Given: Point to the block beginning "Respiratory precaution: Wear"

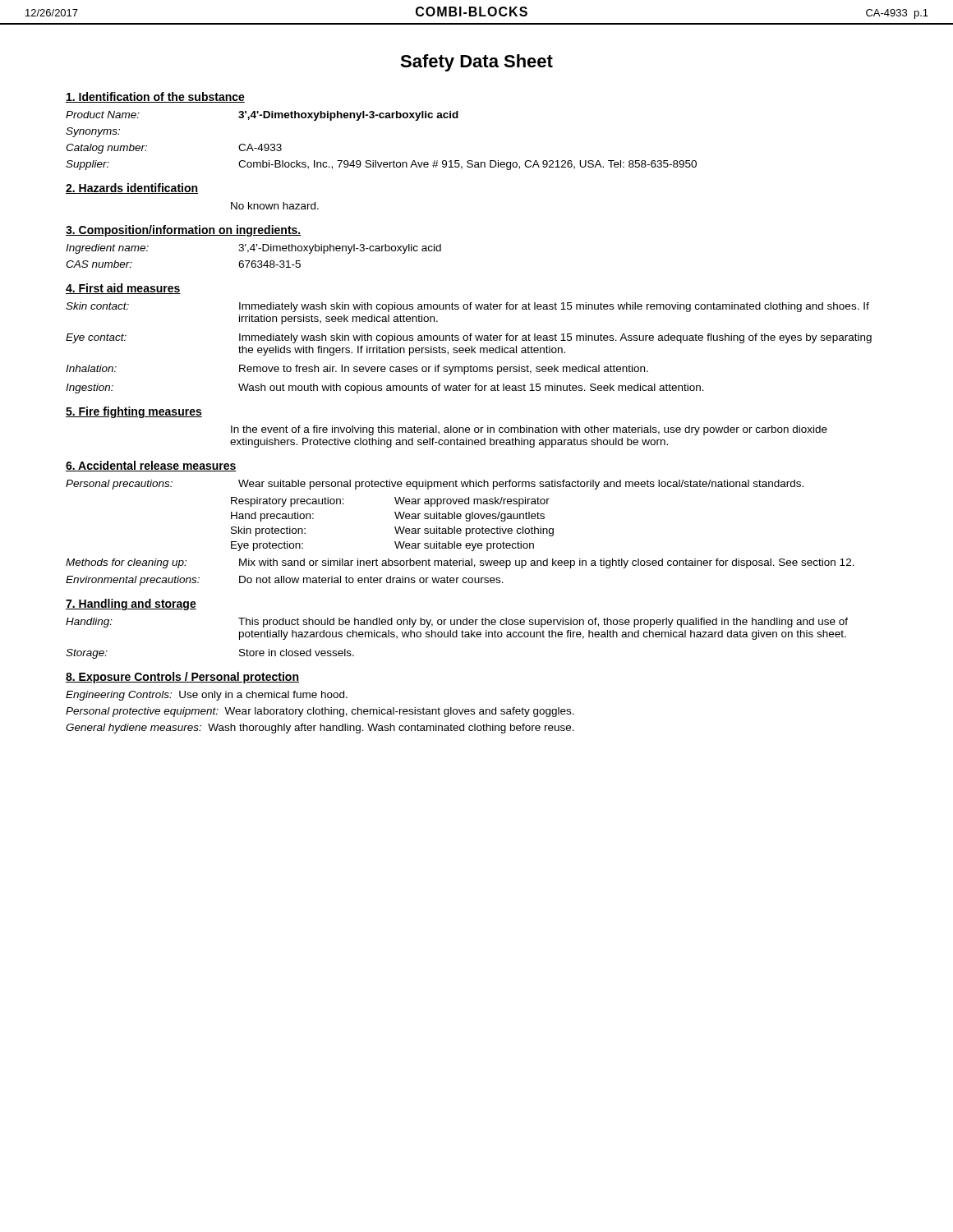Looking at the screenshot, I should 559,523.
